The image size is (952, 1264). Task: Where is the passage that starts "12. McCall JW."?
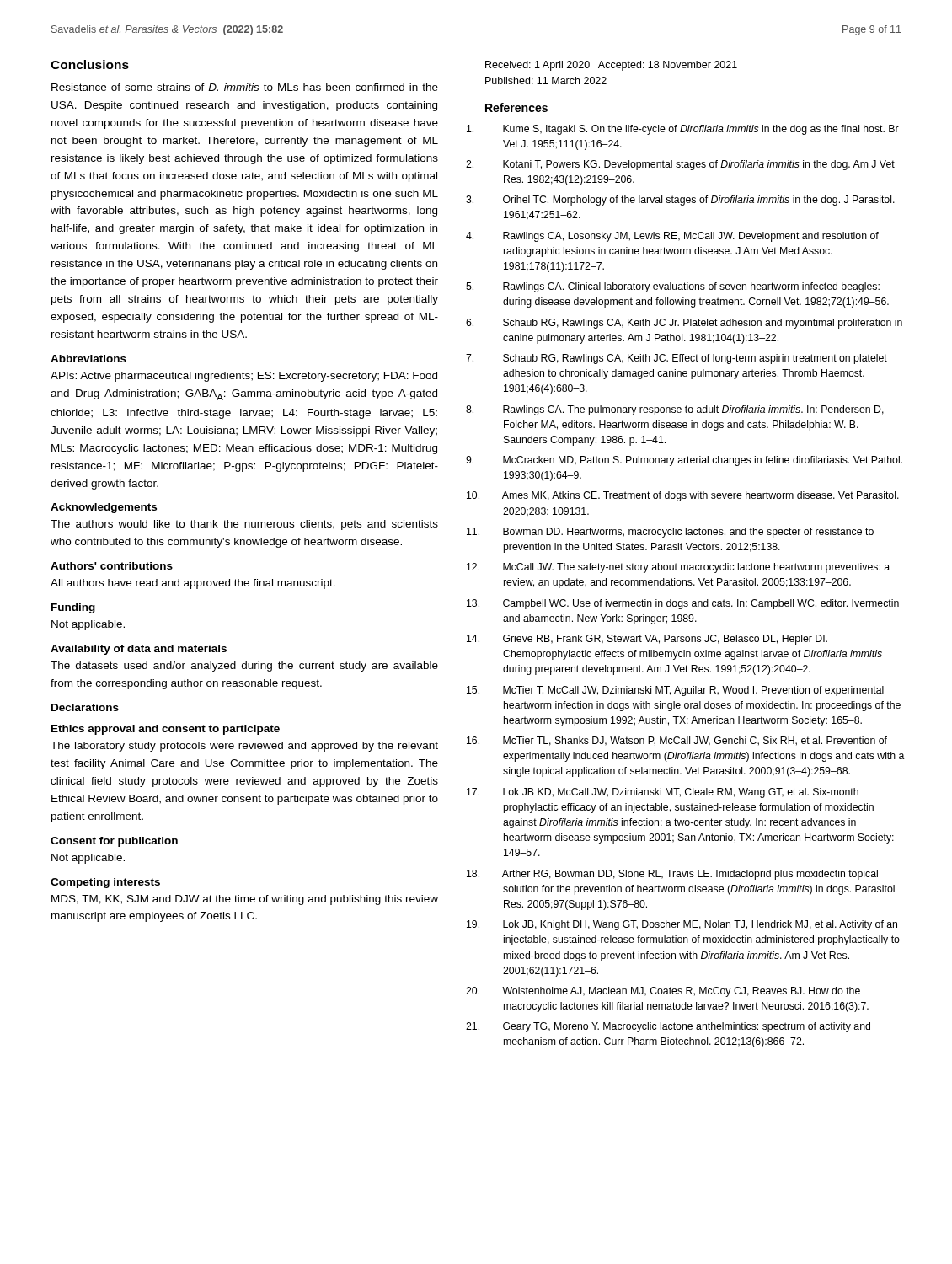(687, 574)
